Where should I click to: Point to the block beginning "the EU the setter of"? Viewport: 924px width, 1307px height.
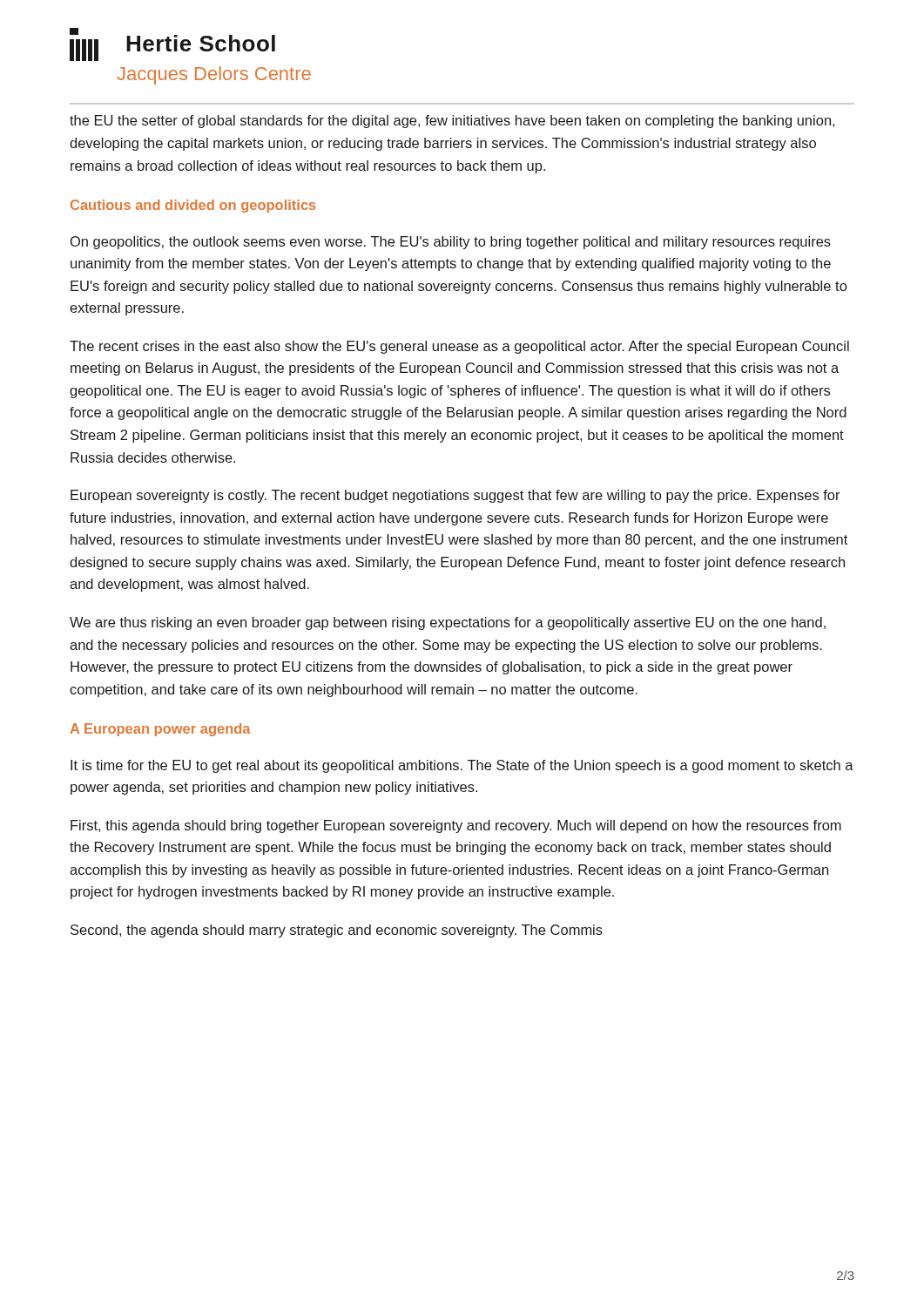click(453, 143)
